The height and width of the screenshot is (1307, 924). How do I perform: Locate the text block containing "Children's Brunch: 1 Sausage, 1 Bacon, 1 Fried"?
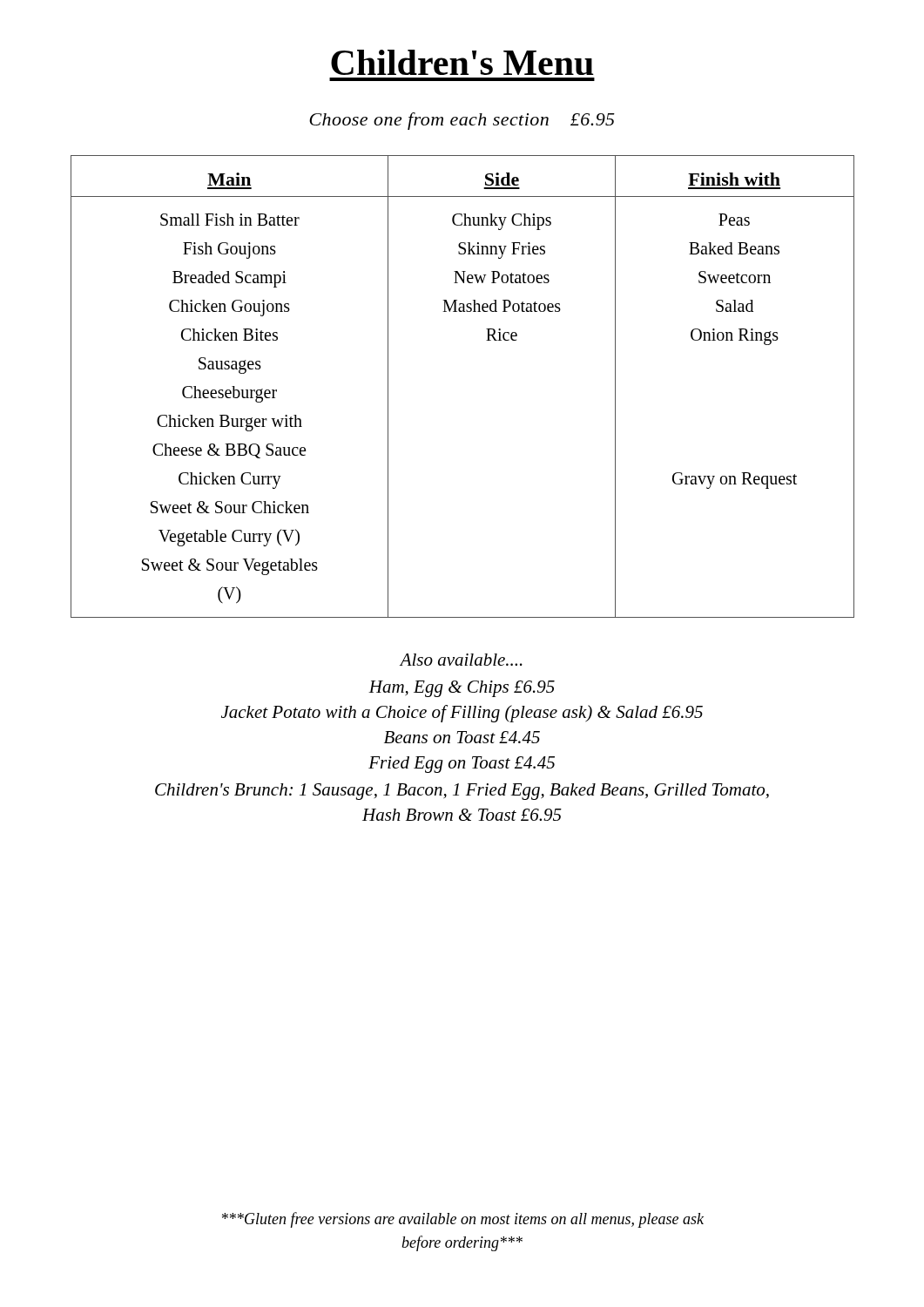pyautogui.click(x=462, y=802)
